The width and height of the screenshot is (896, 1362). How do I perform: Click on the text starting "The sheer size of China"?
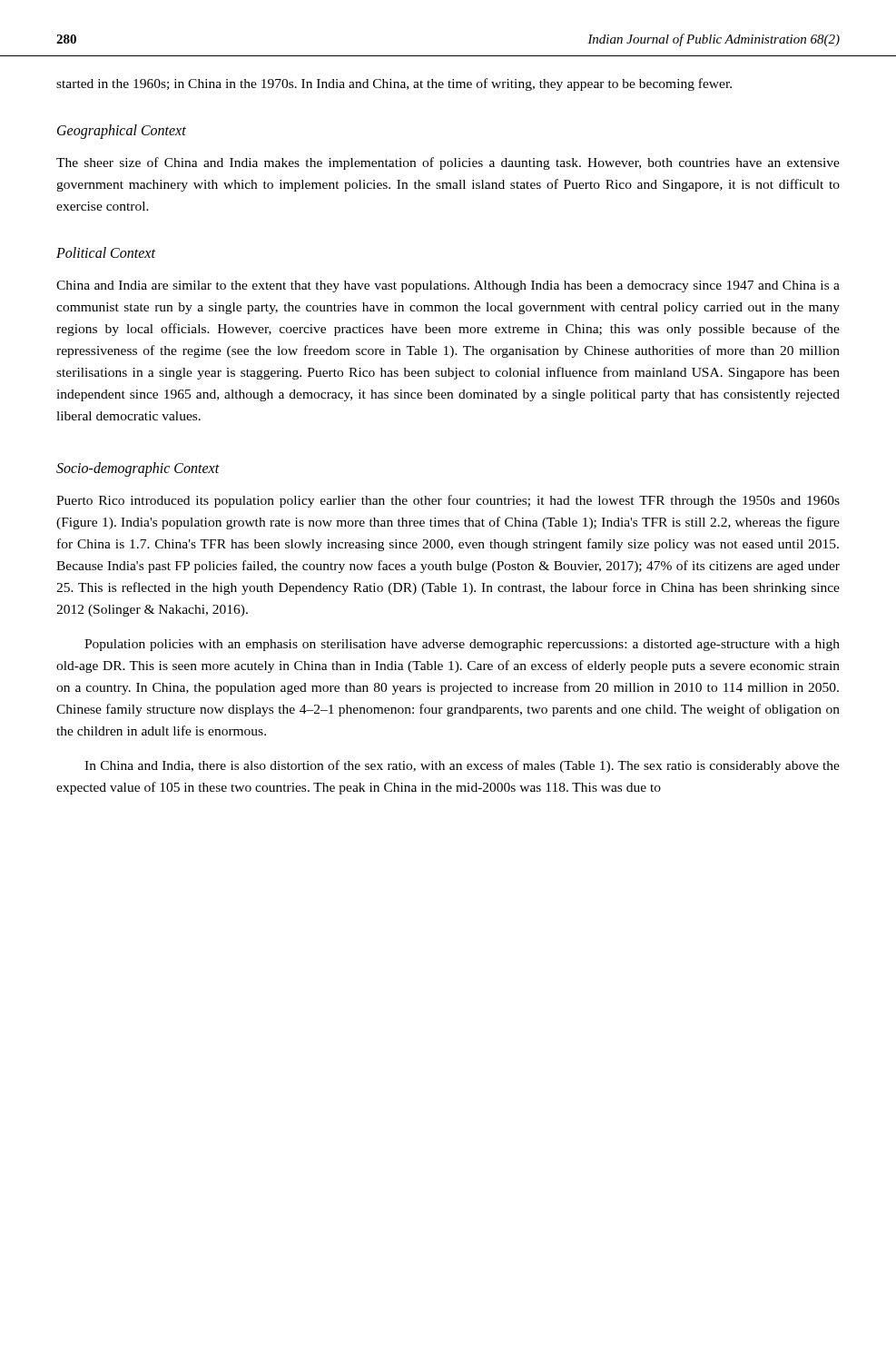(x=448, y=184)
